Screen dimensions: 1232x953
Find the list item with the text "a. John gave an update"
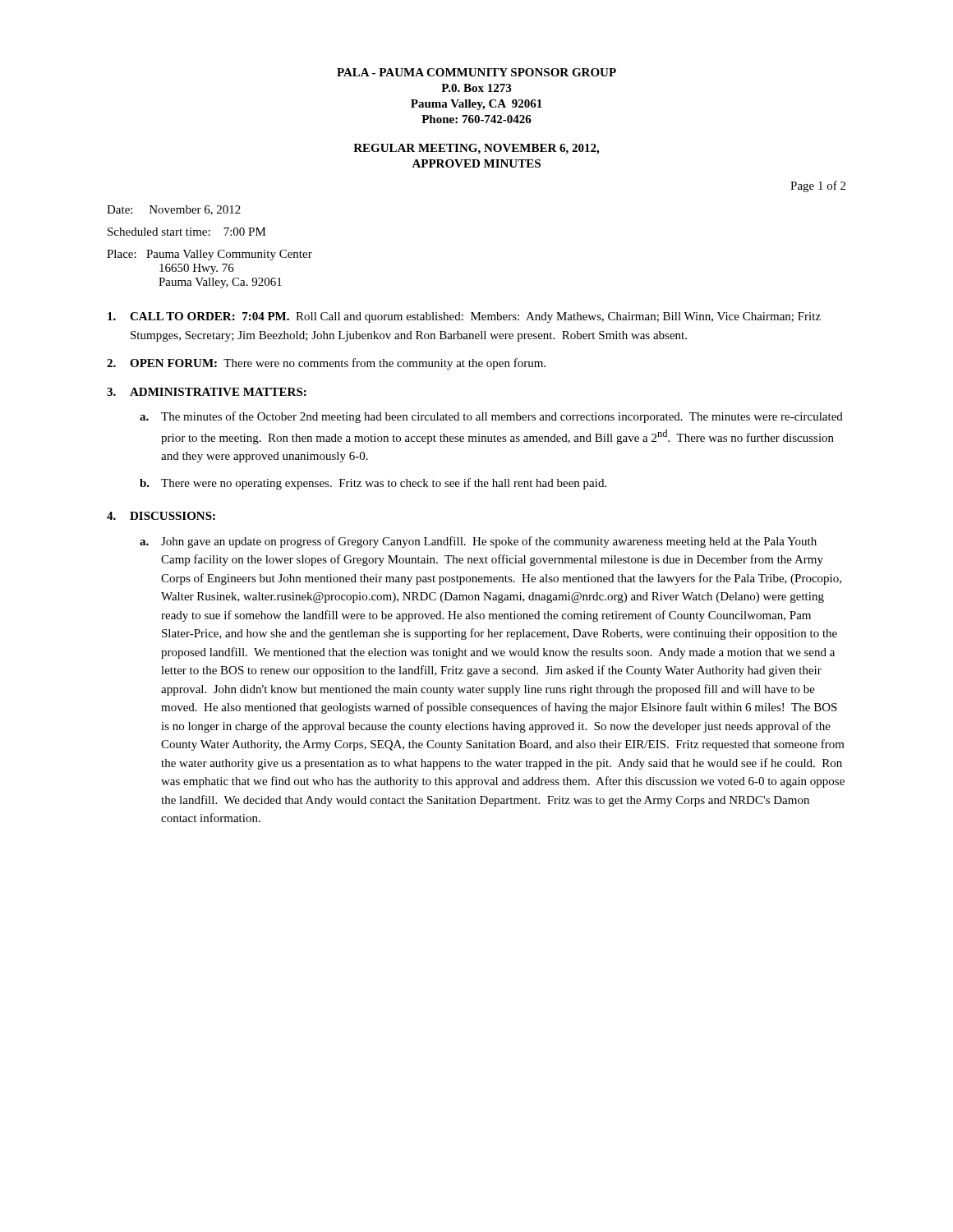493,680
